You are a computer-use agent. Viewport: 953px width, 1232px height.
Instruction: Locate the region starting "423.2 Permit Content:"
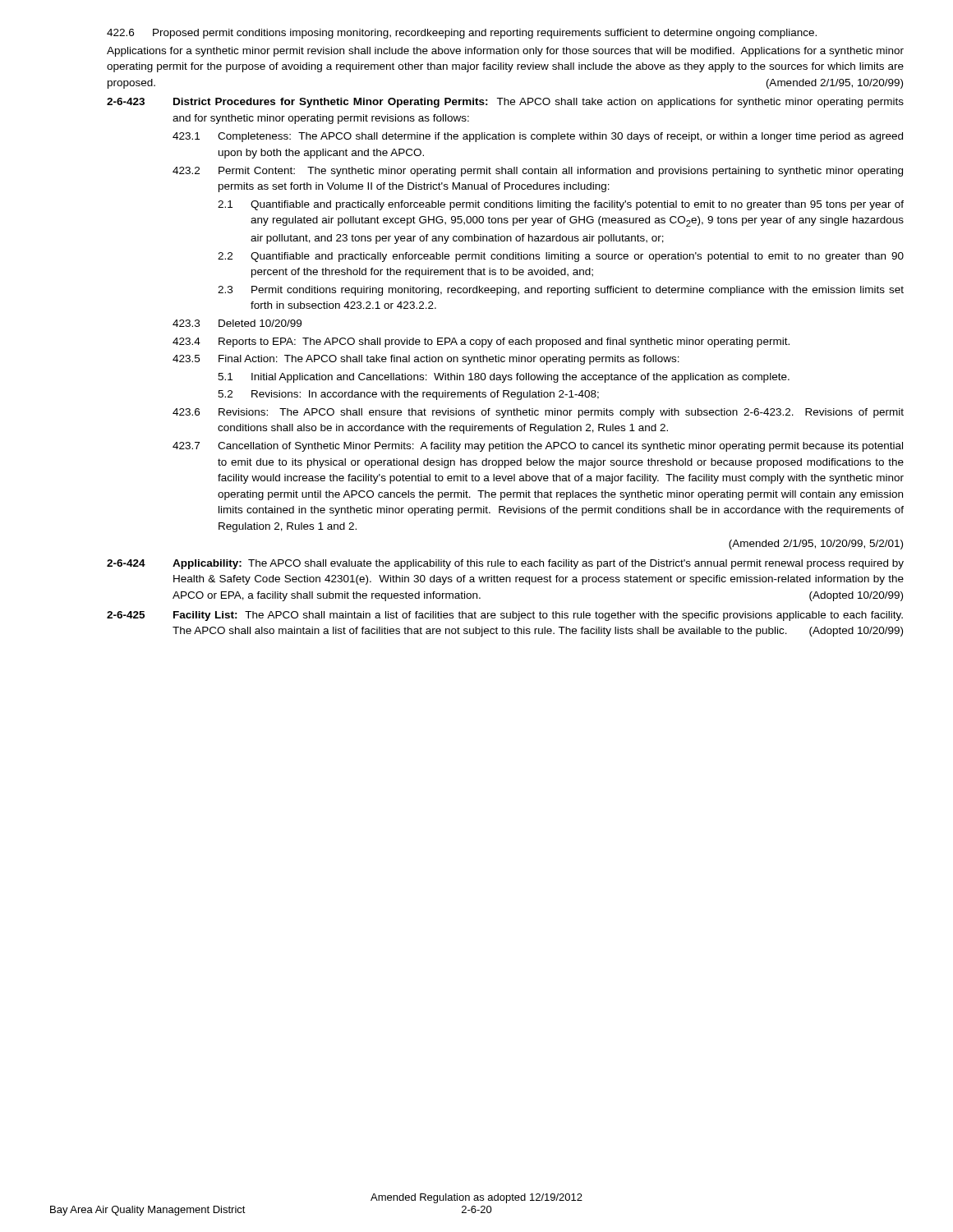click(538, 178)
